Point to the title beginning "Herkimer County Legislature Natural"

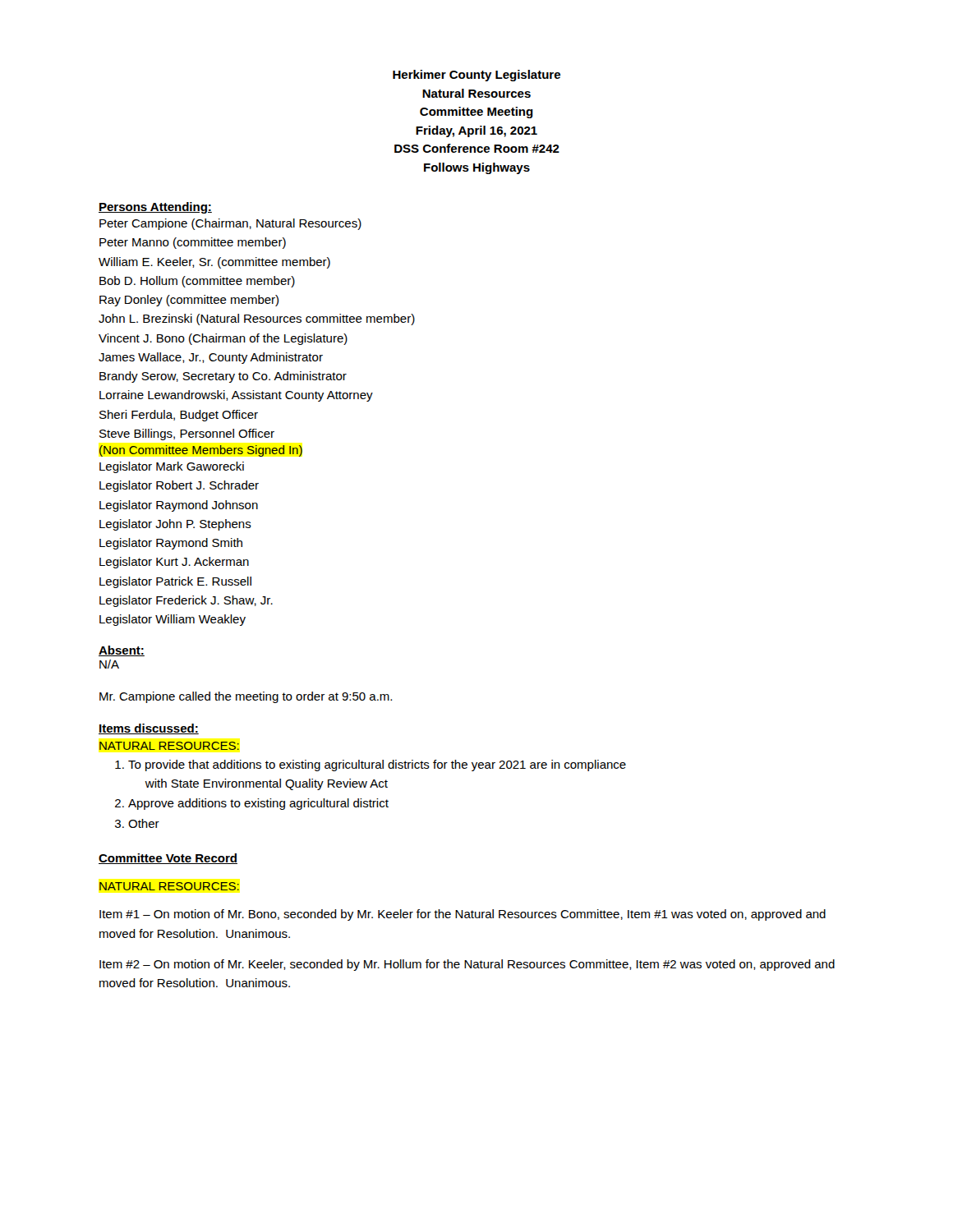coord(476,121)
